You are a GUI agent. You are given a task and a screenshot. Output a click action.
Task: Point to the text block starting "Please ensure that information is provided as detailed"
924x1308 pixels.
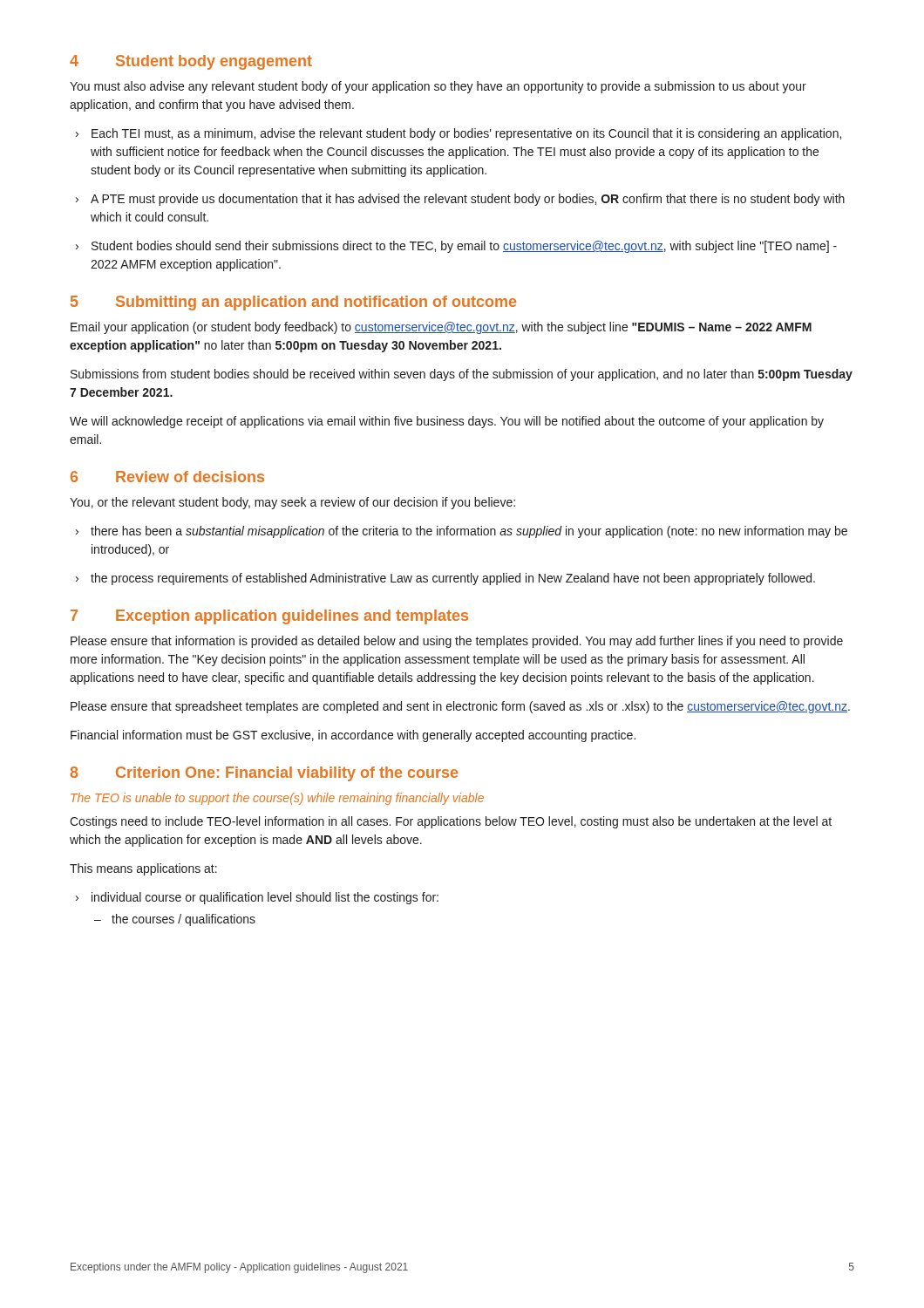462,660
